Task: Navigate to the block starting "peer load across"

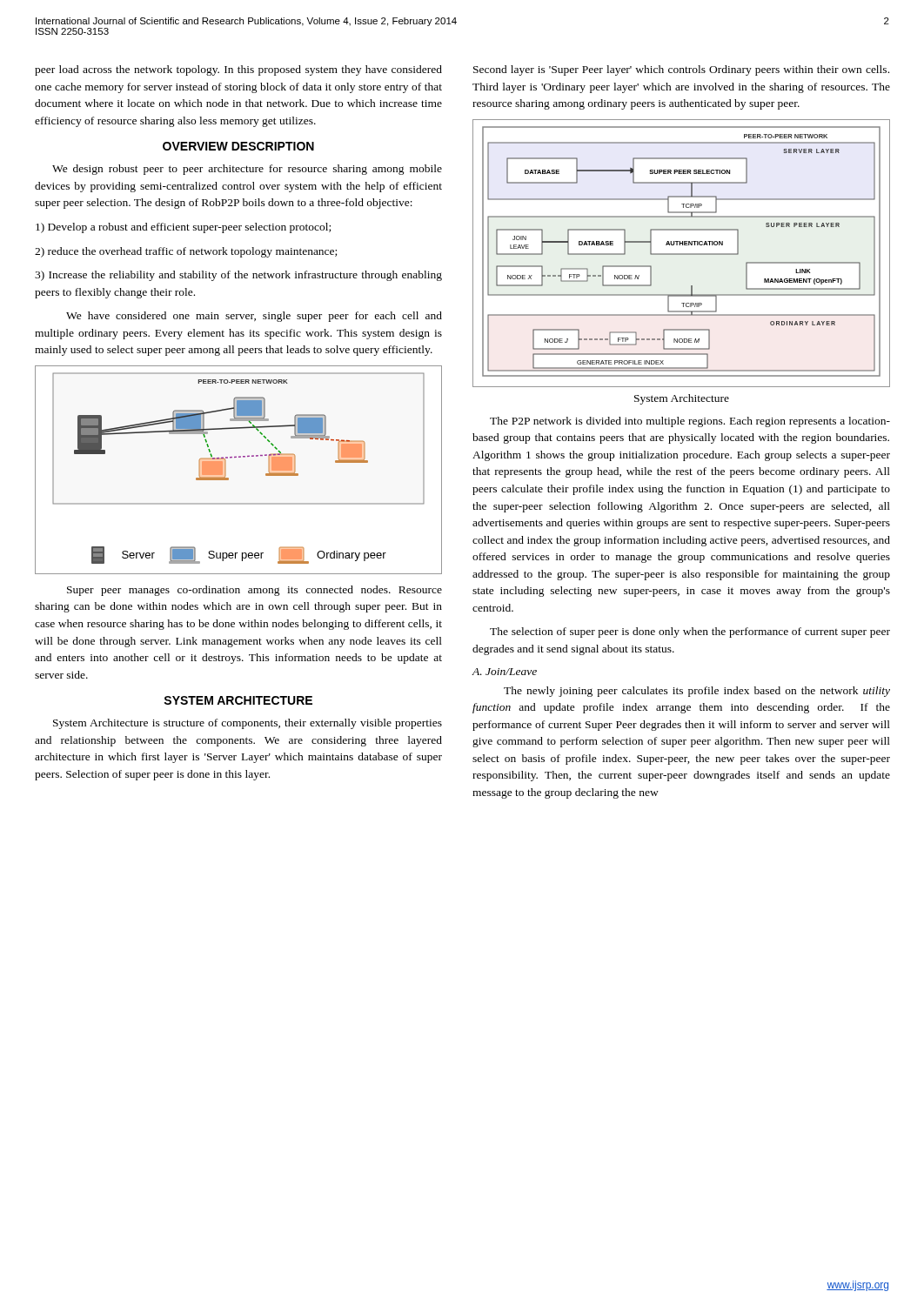Action: [x=238, y=95]
